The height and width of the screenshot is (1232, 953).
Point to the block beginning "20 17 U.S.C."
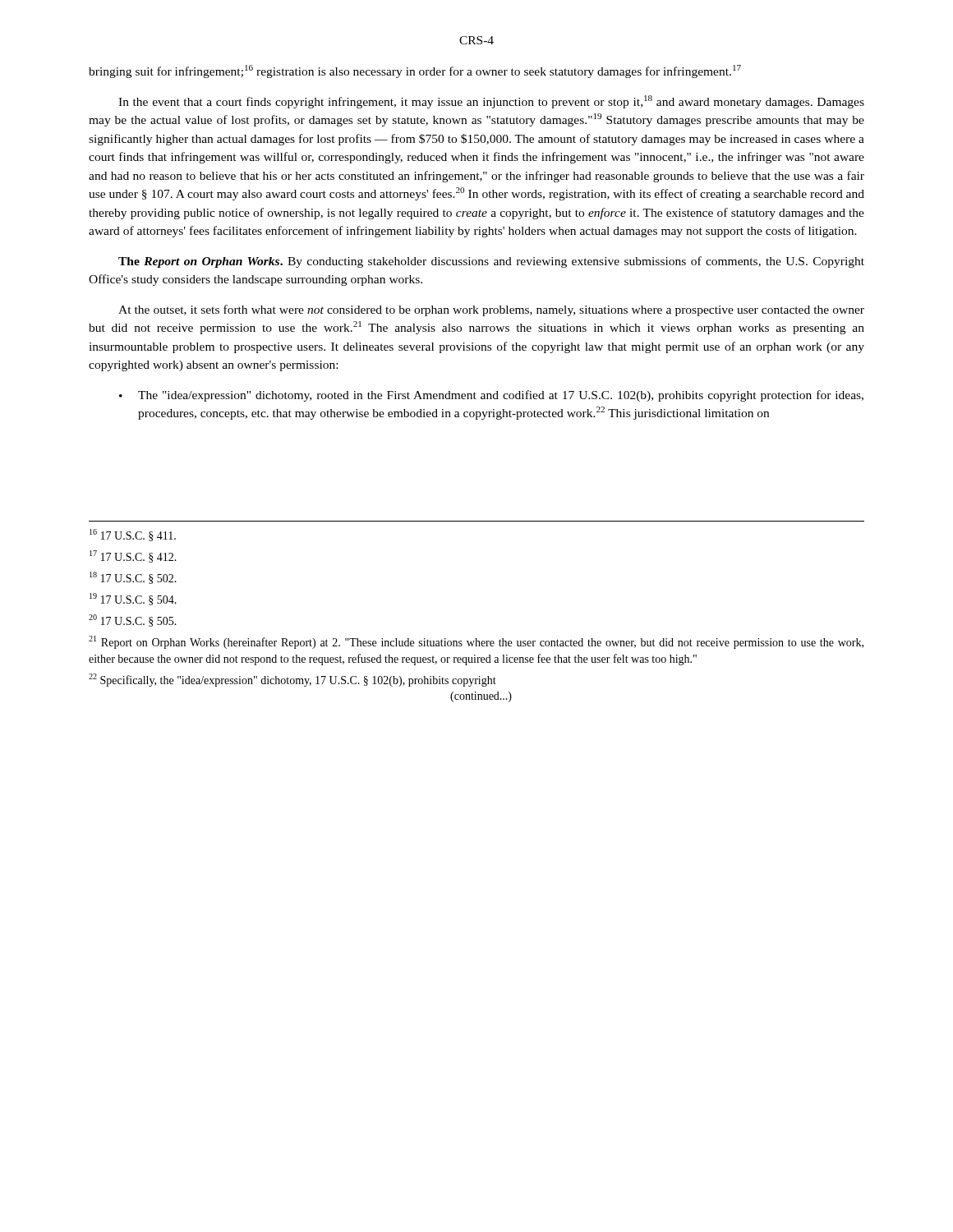pyautogui.click(x=133, y=620)
